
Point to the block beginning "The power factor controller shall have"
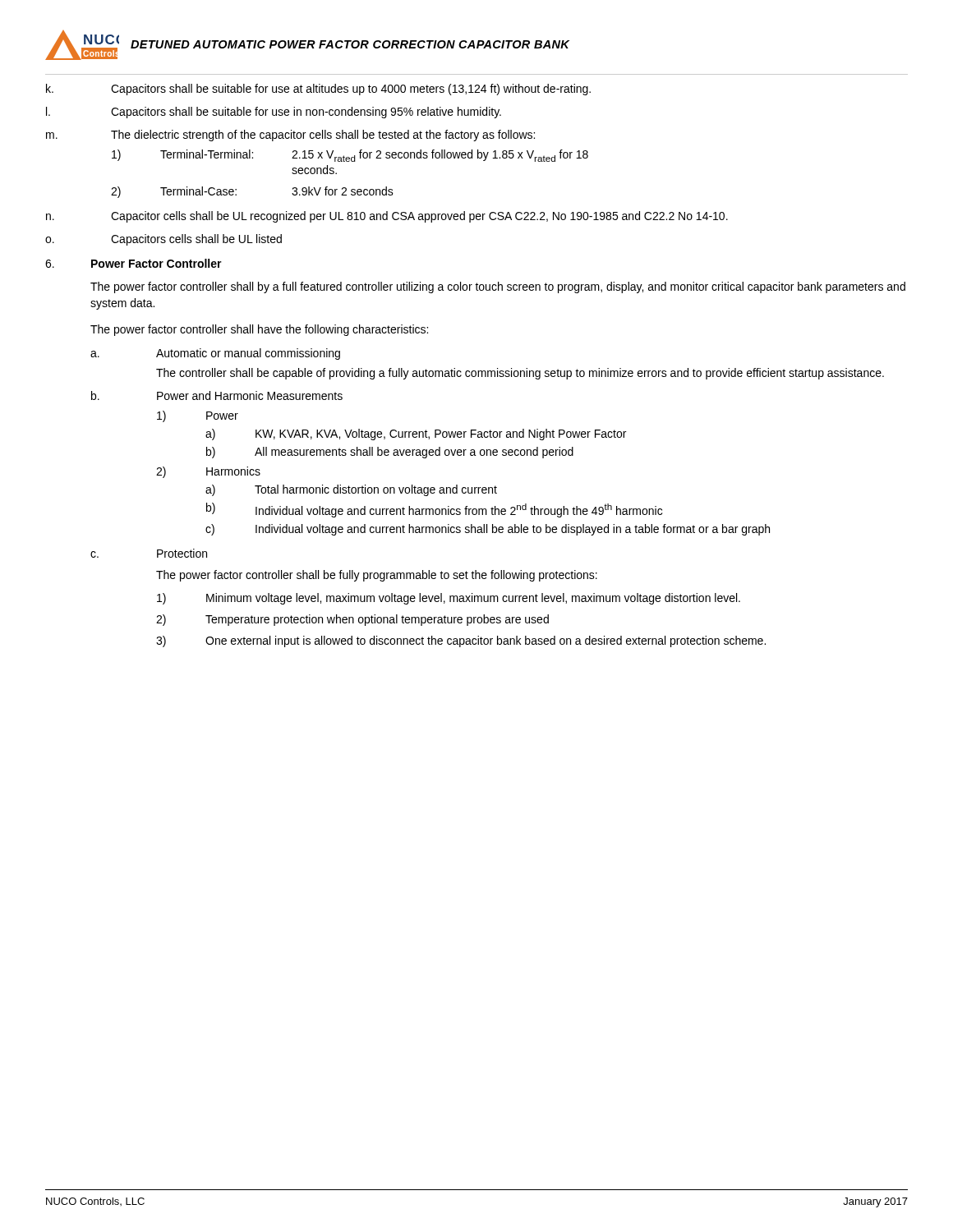point(260,330)
